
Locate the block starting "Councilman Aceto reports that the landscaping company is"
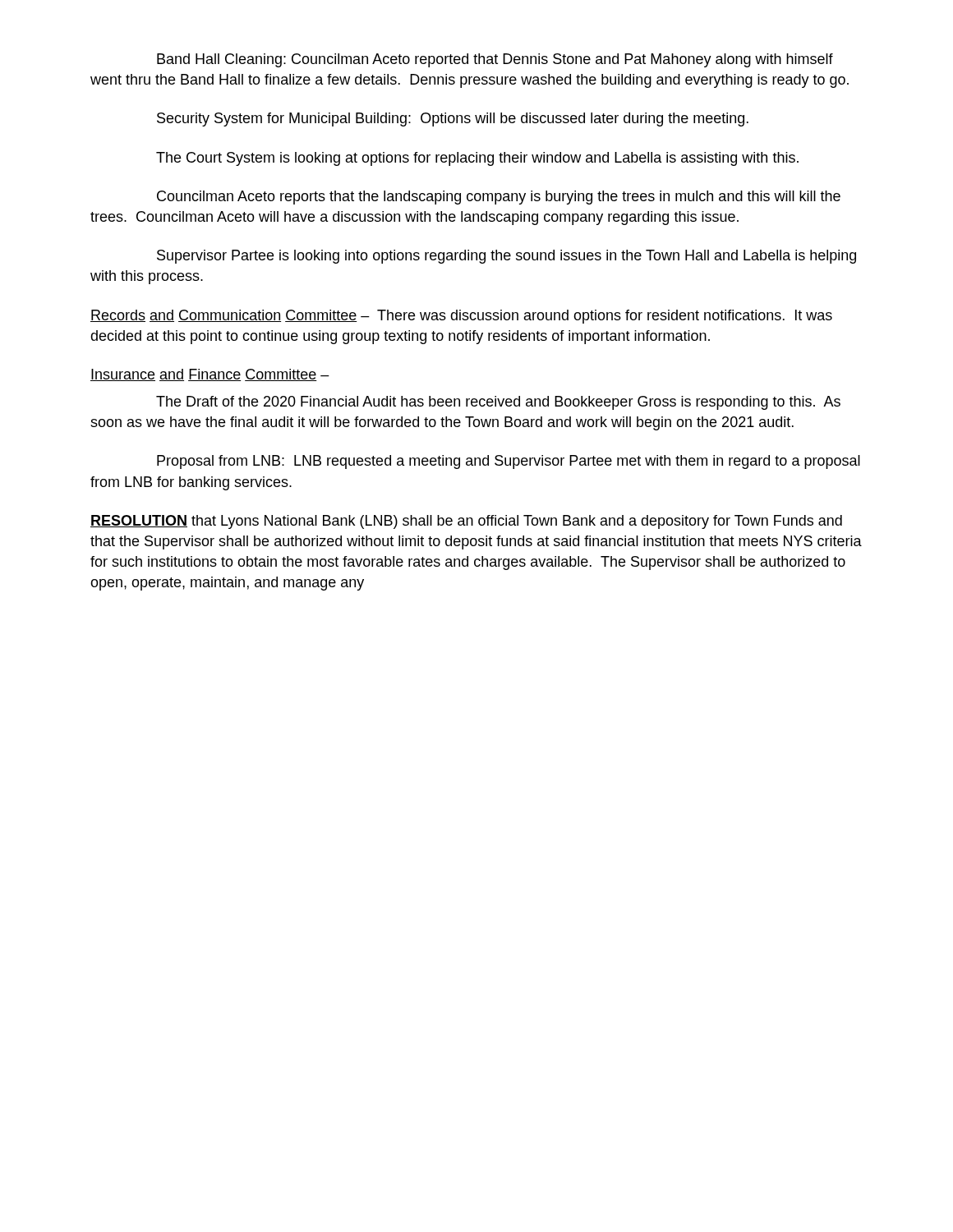(476, 207)
